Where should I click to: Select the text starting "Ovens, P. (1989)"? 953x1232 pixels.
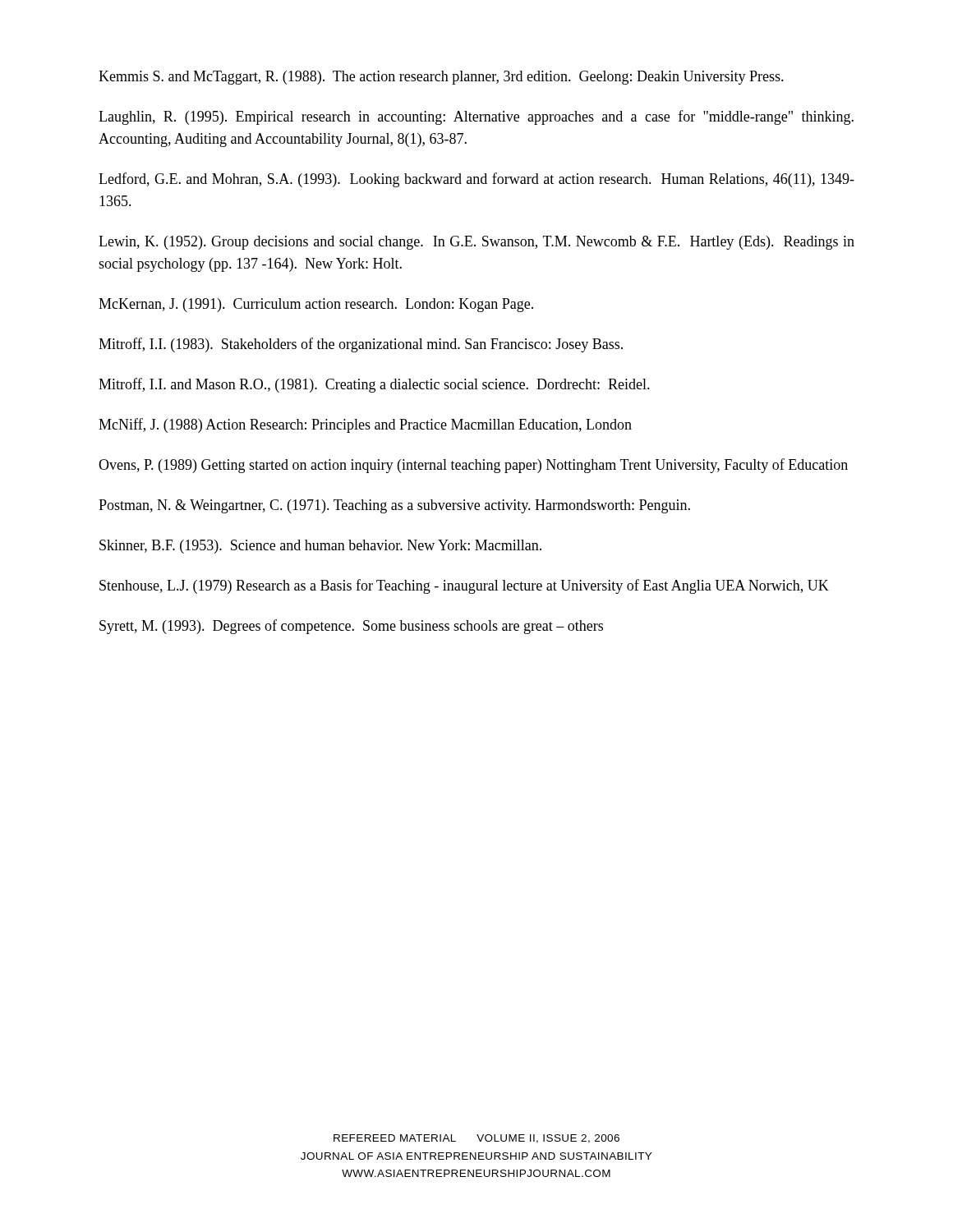point(473,465)
